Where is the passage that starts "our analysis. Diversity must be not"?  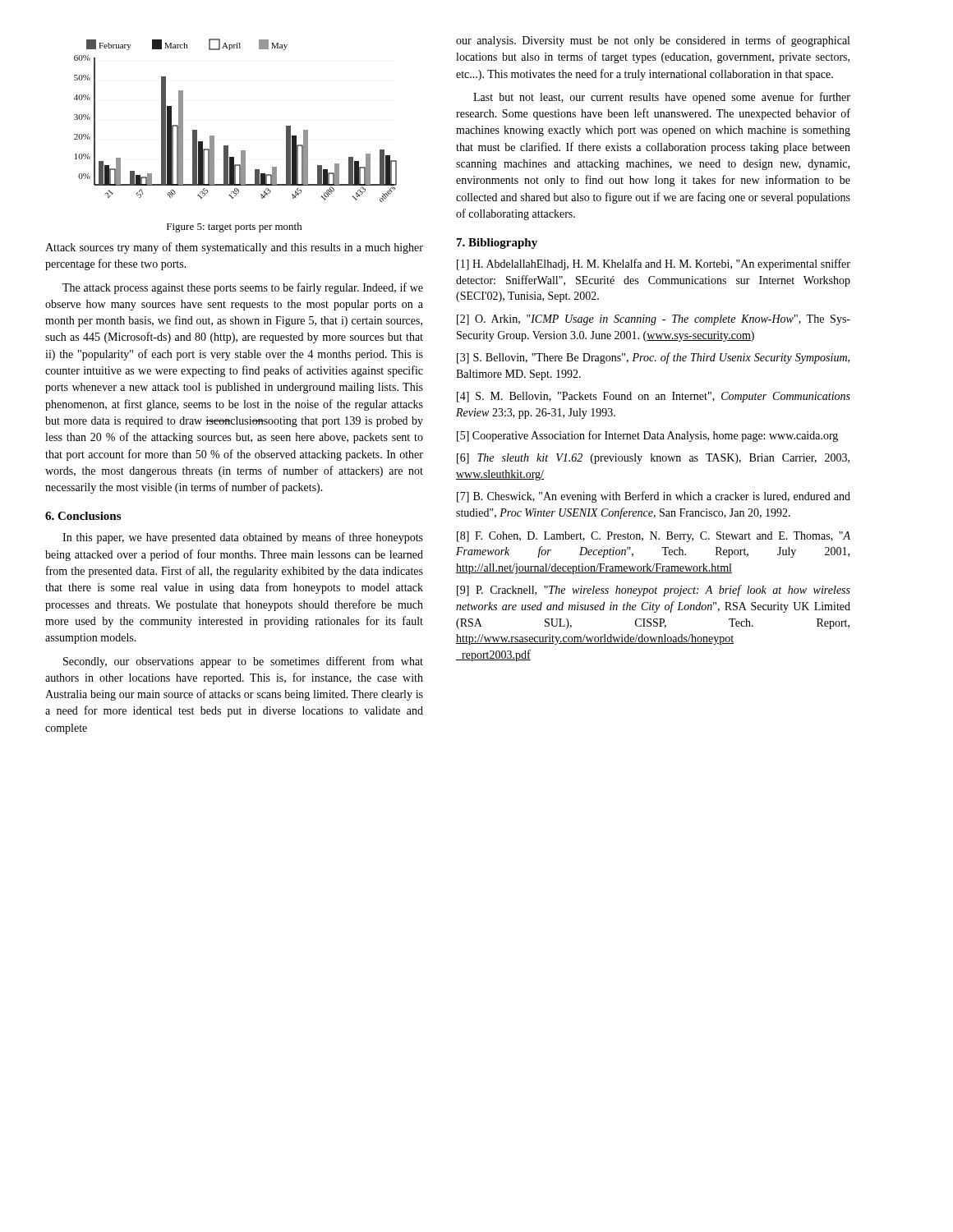pos(653,128)
